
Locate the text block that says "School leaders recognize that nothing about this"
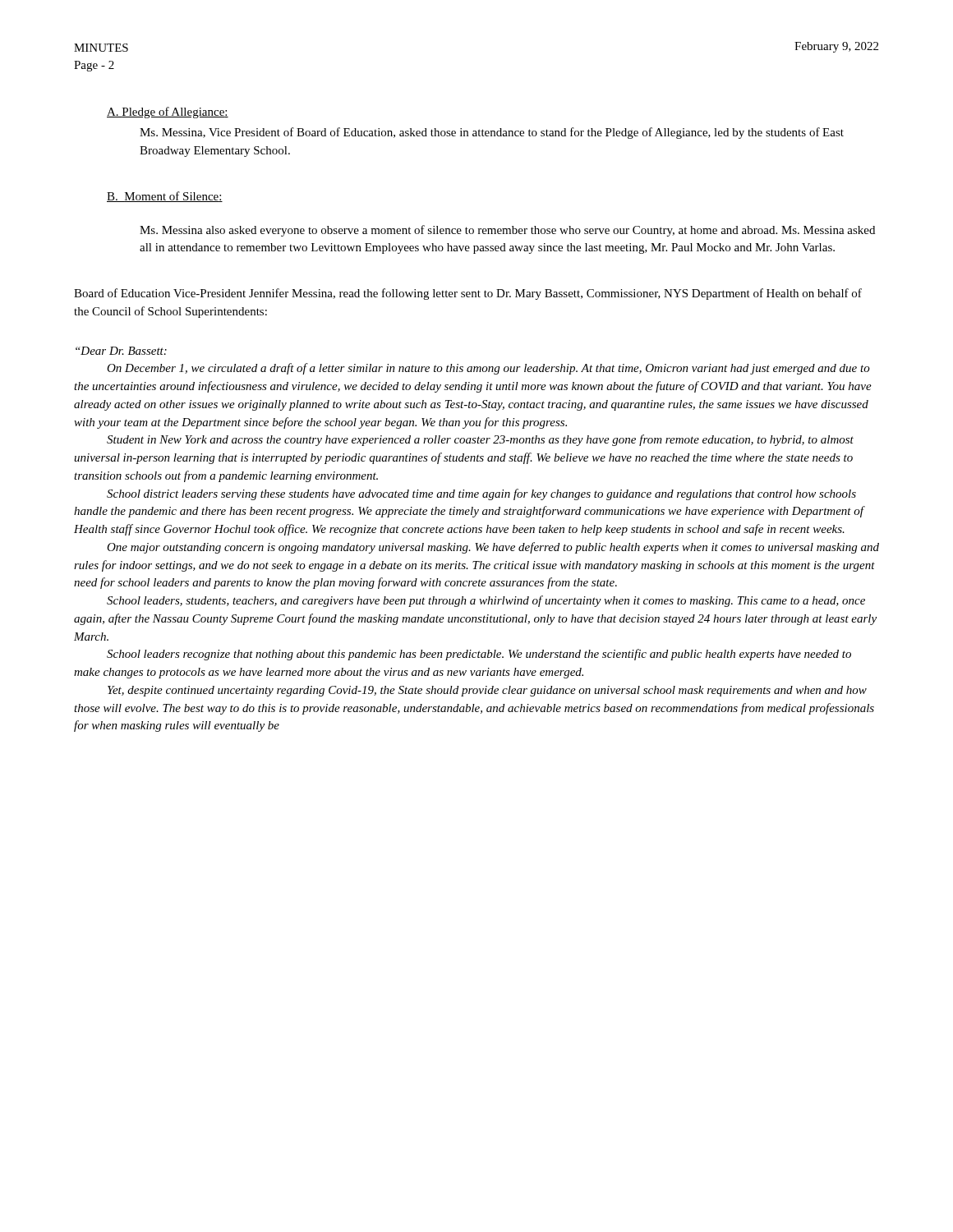point(463,663)
